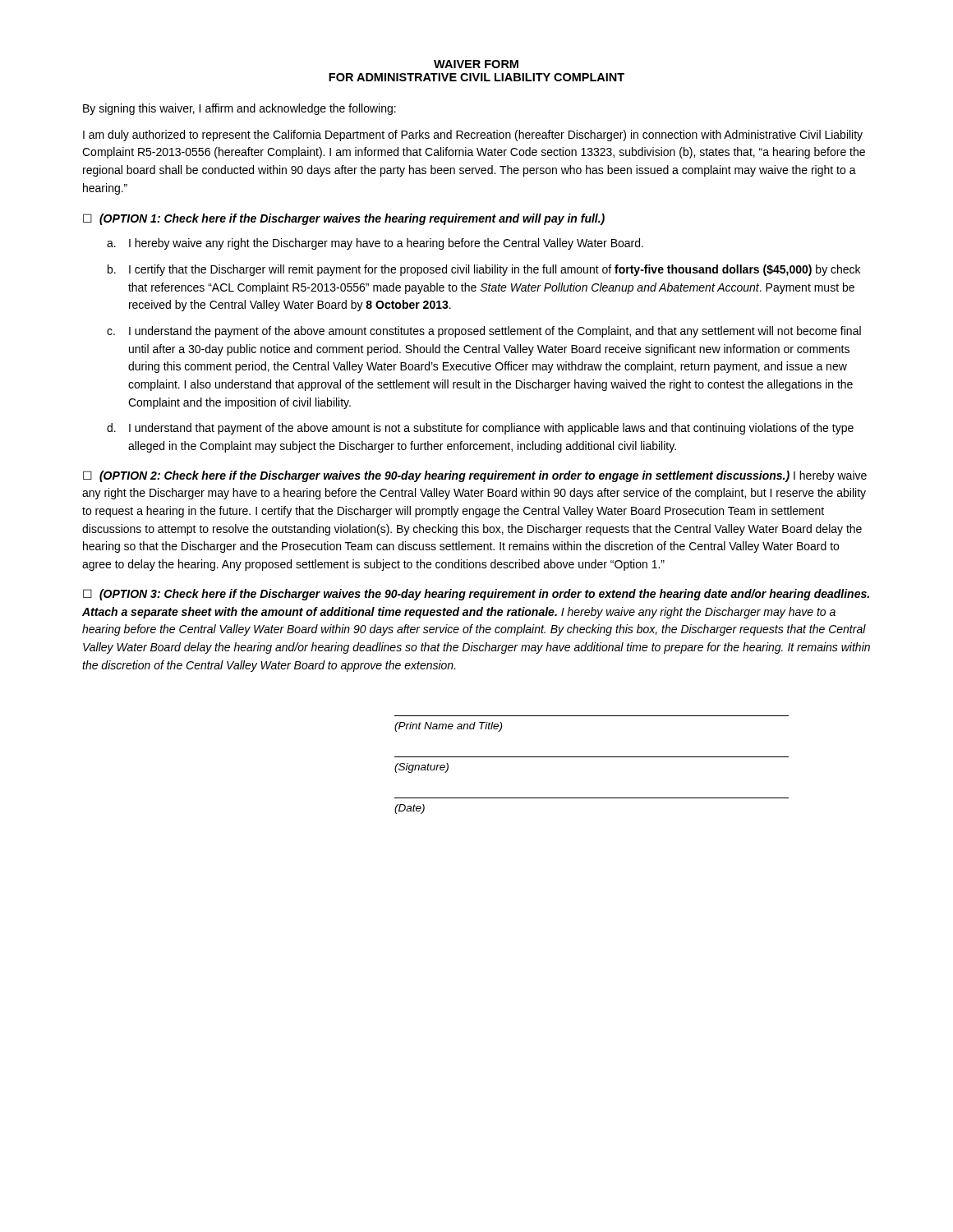
Task: Where is the passage that starts "I am duly"?
Action: (x=474, y=161)
